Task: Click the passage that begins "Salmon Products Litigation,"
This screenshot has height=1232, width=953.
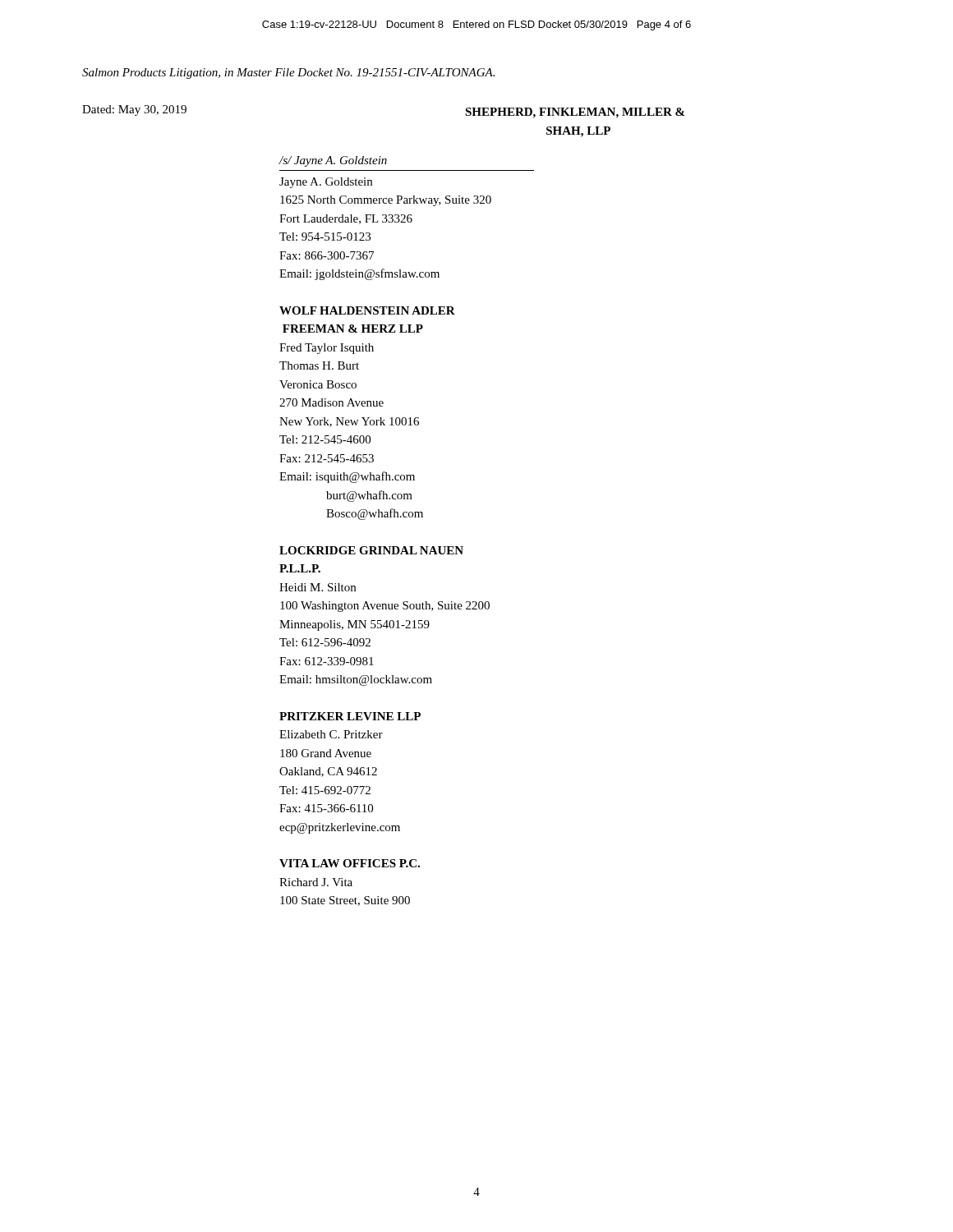Action: (289, 72)
